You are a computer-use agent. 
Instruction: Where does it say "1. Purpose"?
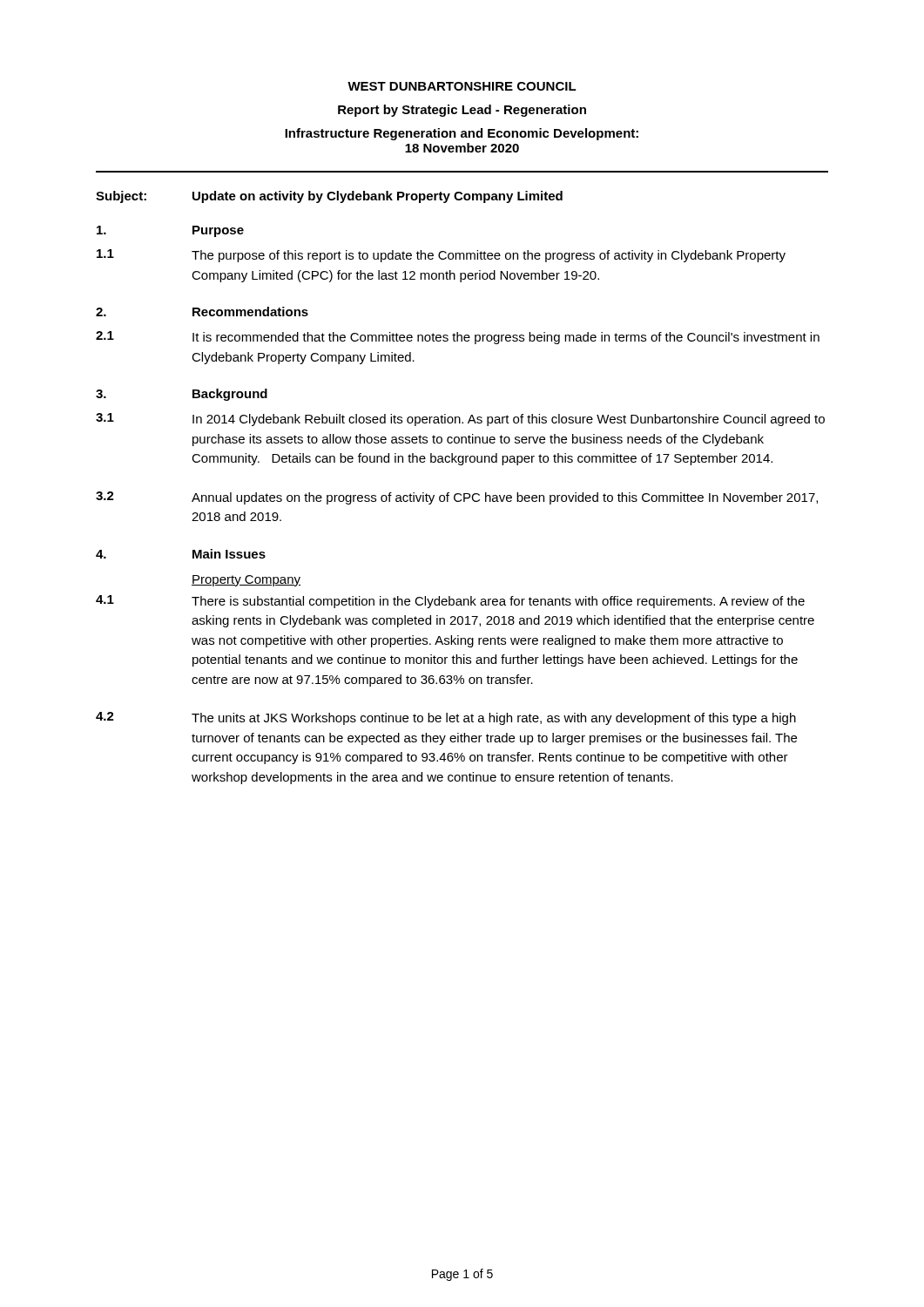(x=100, y=231)
